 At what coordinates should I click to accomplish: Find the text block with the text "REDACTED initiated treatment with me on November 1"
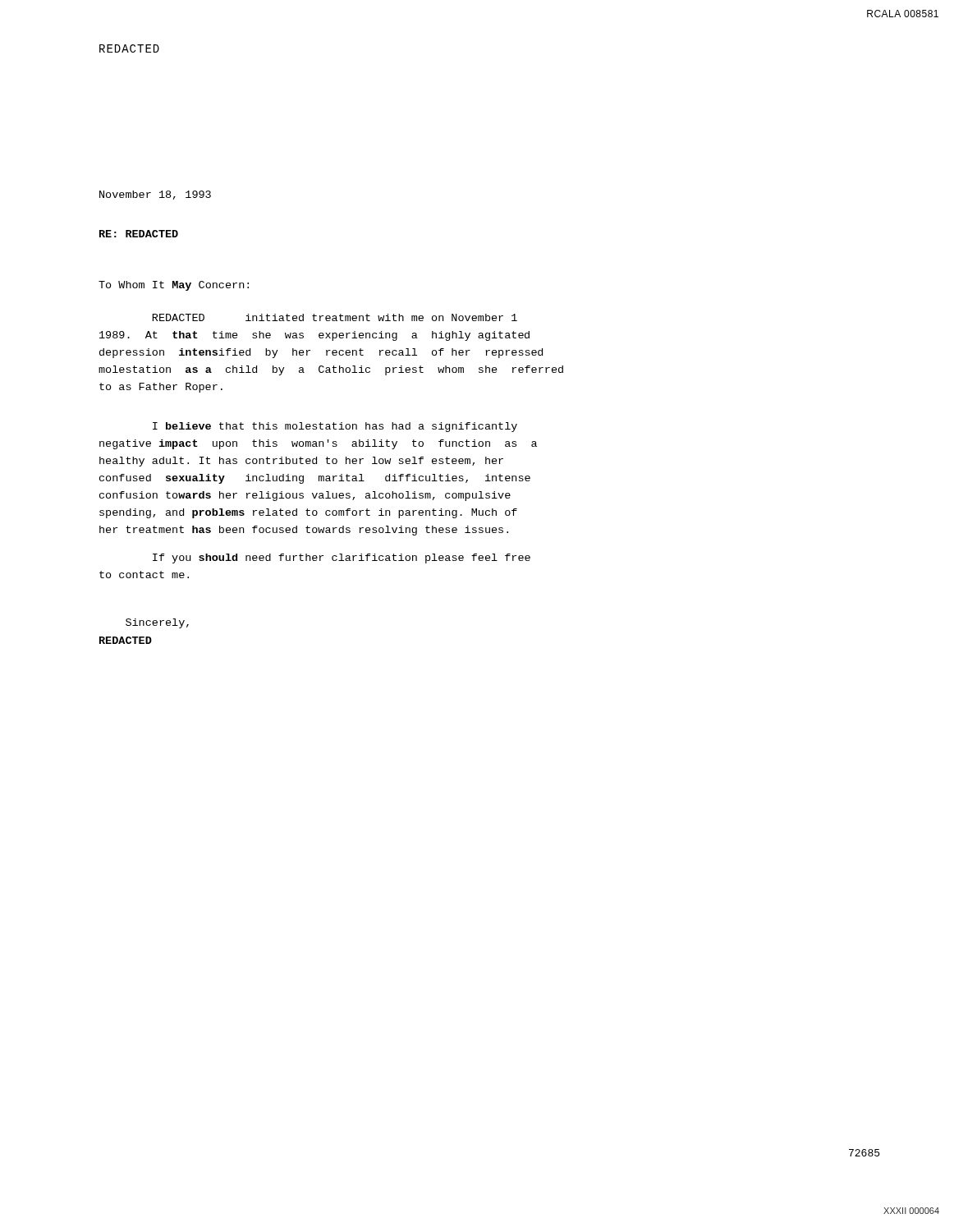coord(331,353)
